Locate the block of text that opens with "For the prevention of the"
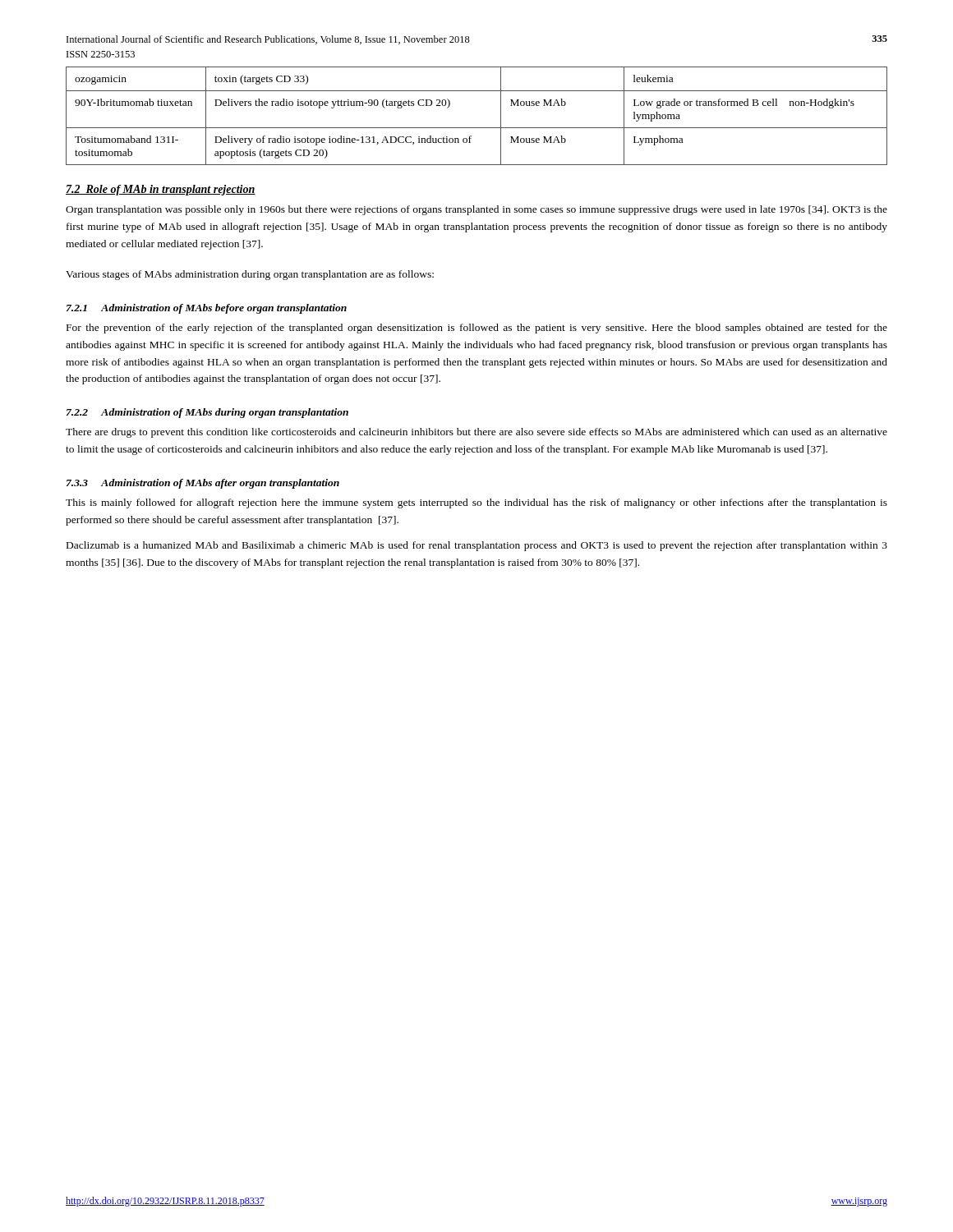Viewport: 953px width, 1232px height. tap(476, 353)
